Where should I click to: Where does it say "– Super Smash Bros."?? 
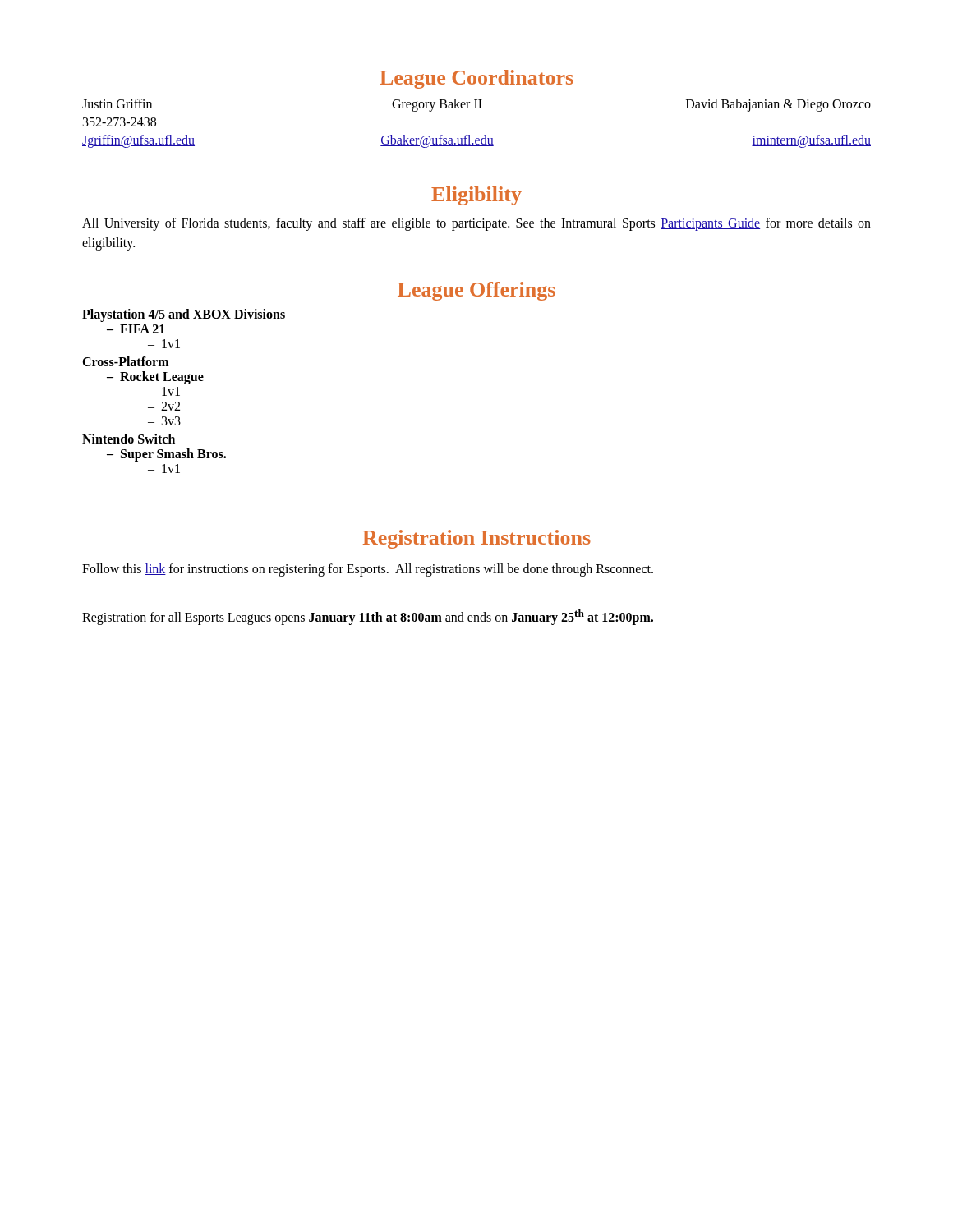click(167, 454)
